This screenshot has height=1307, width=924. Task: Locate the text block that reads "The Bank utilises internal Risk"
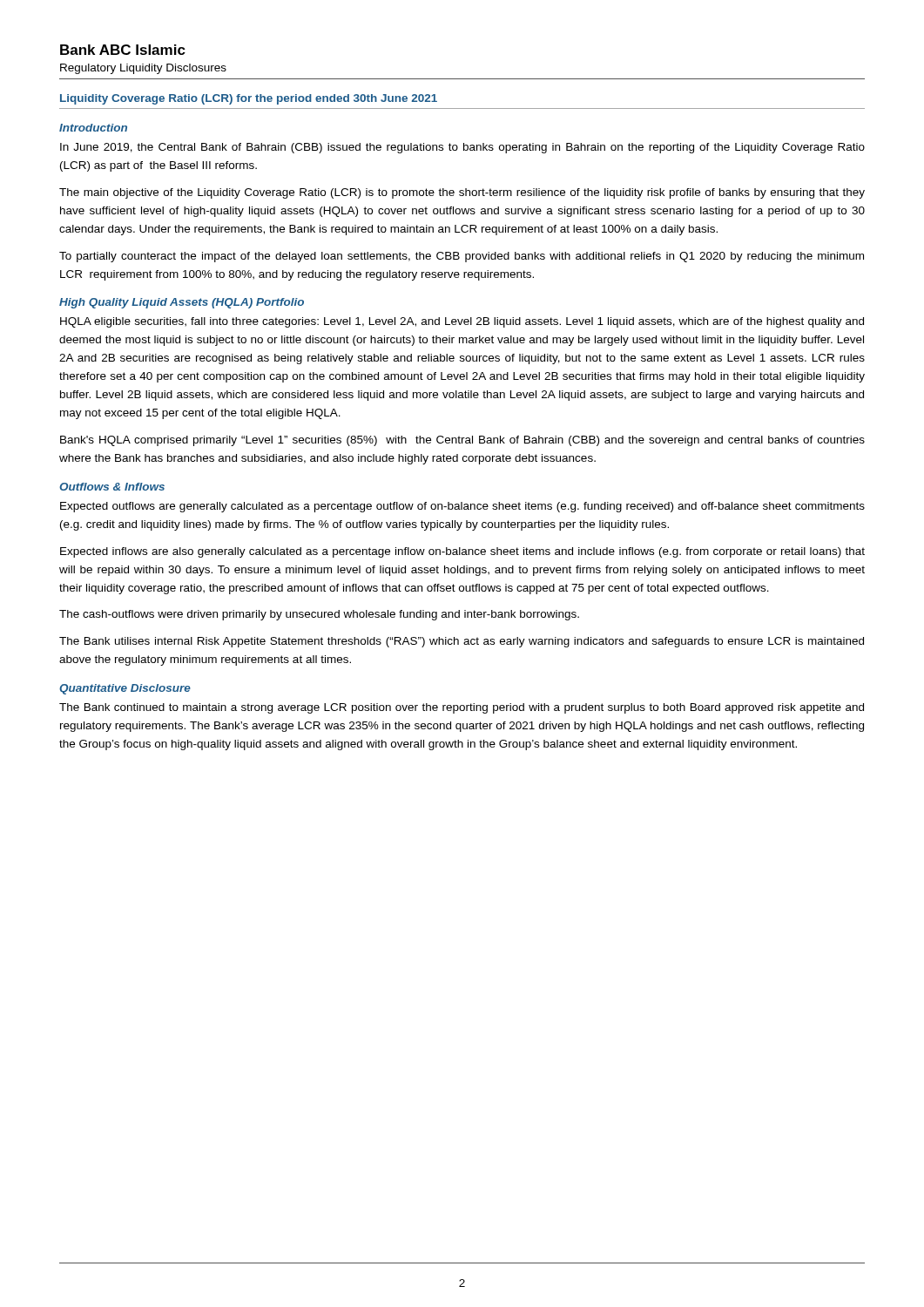462,651
